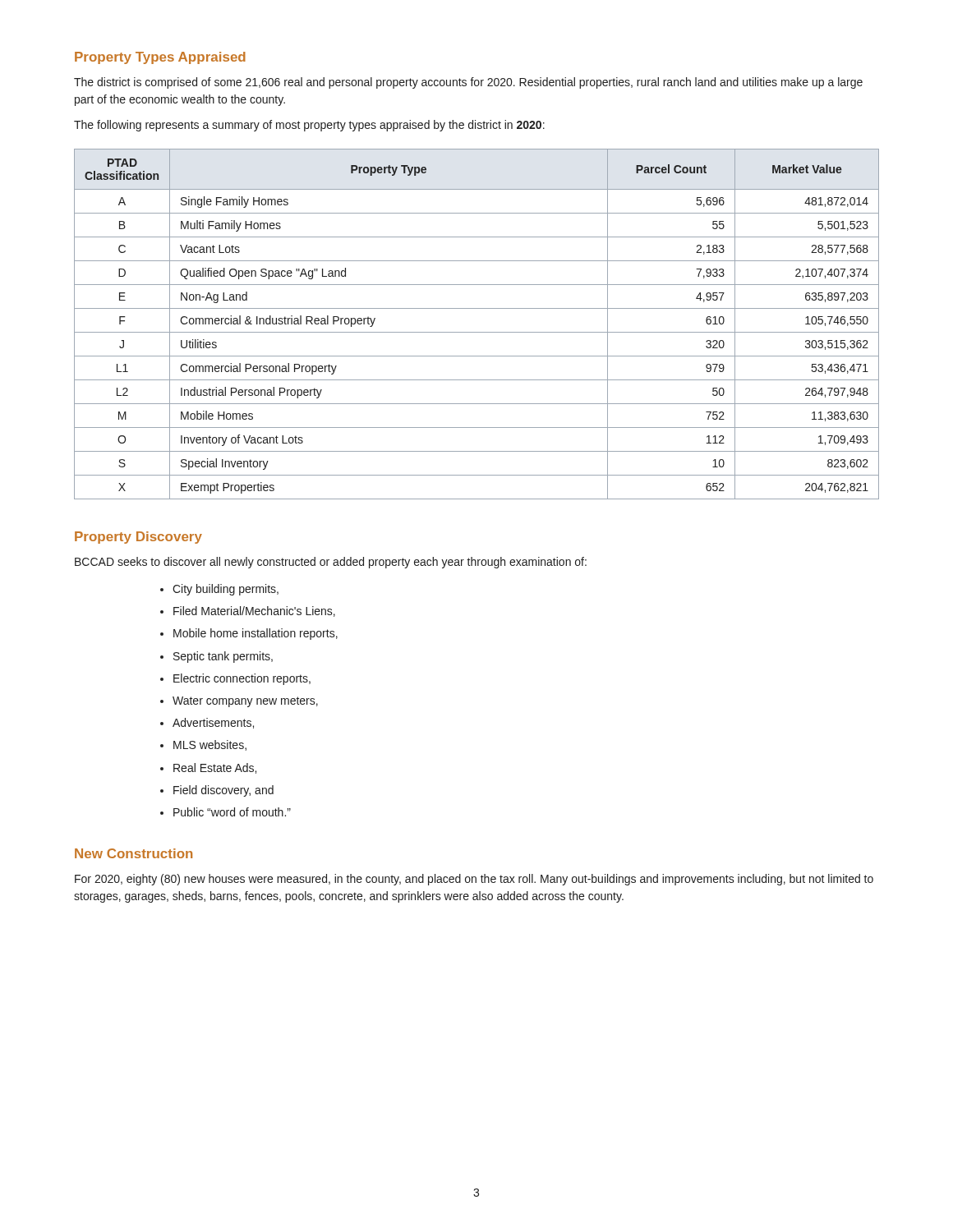Screen dimensions: 1232x953
Task: Click the passage that begins "For 2020, eighty (80) new houses"
Action: click(474, 887)
